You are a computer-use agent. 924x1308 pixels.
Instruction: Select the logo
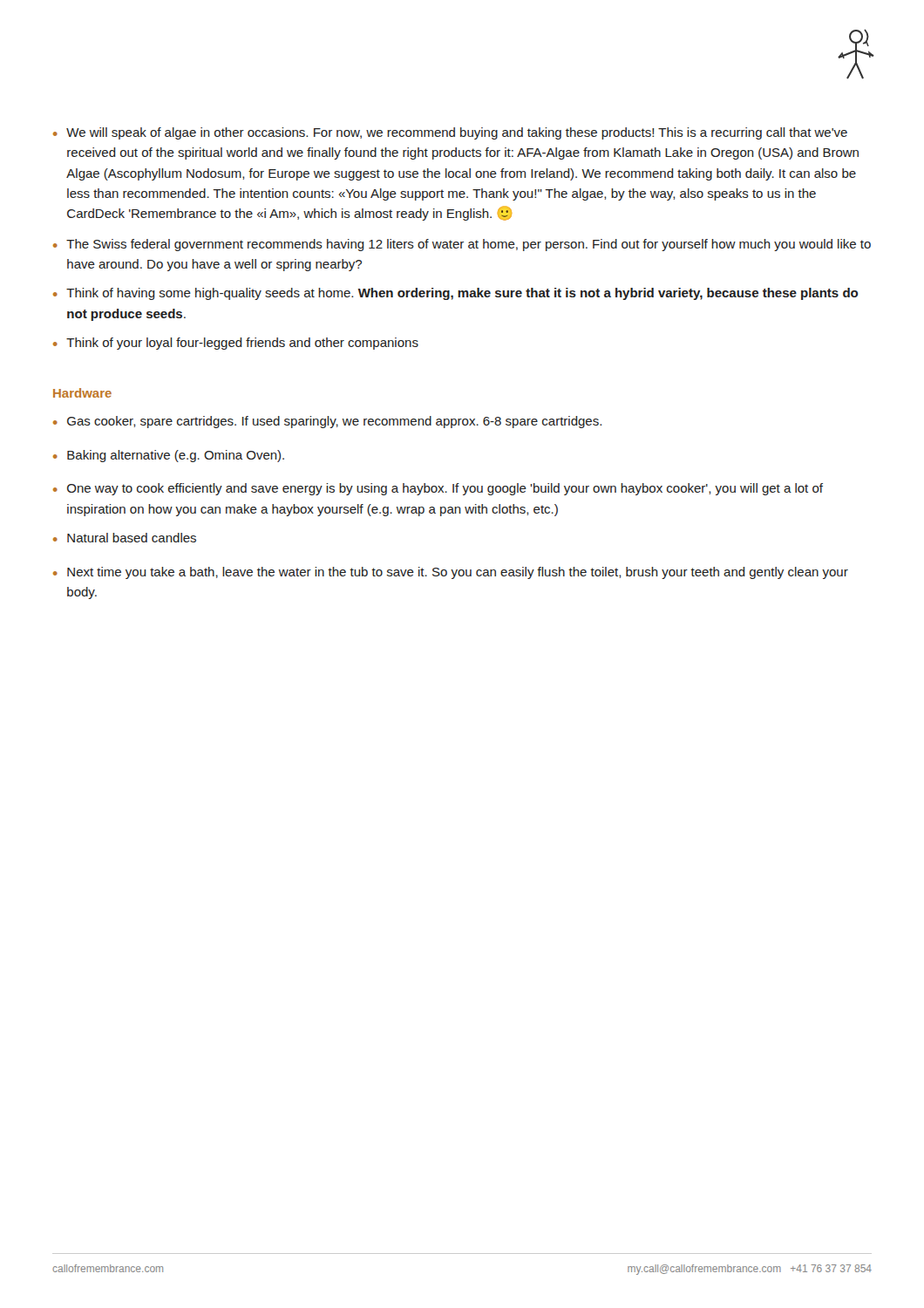[x=853, y=57]
